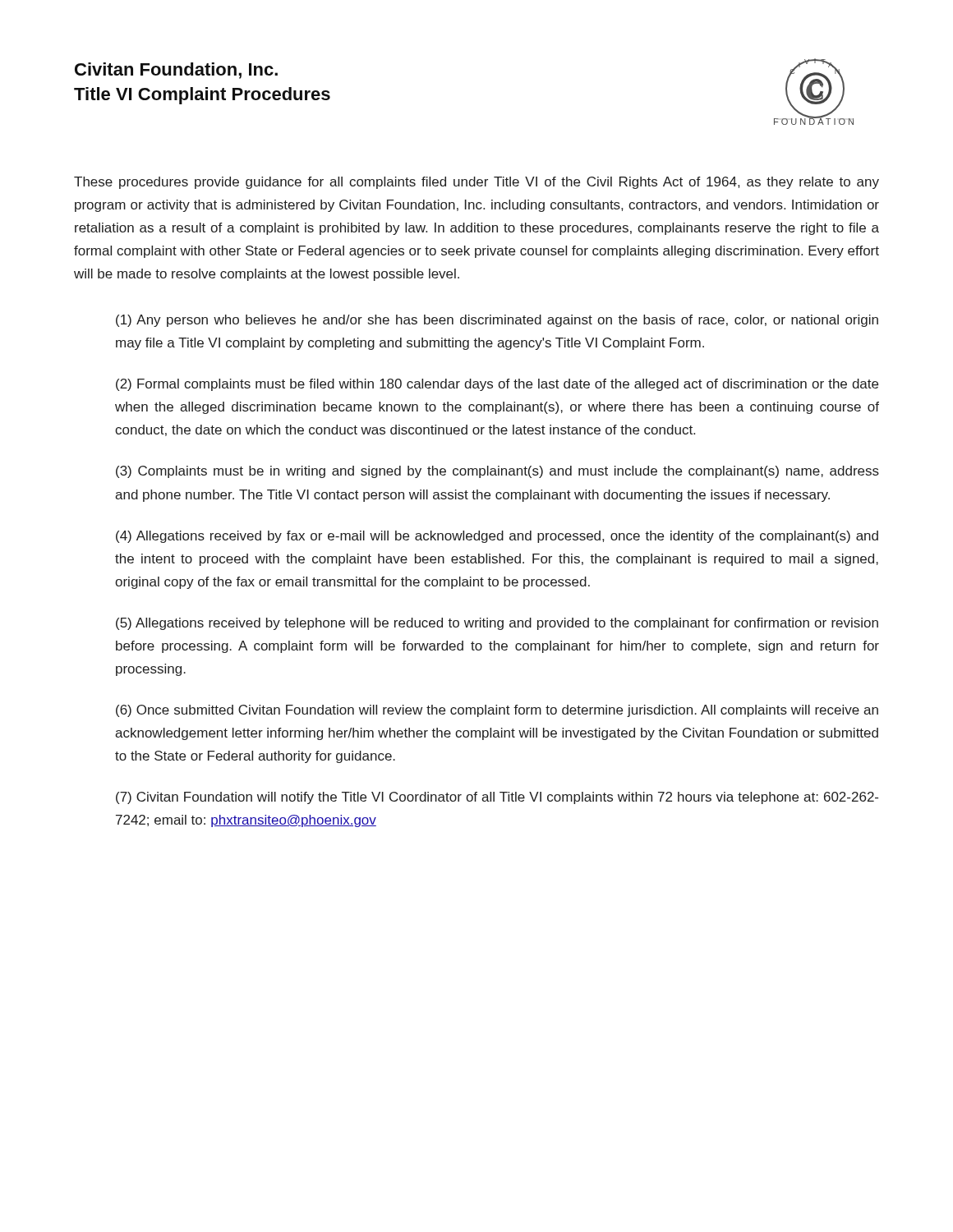Click on the list item with the text "(3) Complaints must be in writing and"
Screen dimensions: 1232x953
(x=497, y=483)
